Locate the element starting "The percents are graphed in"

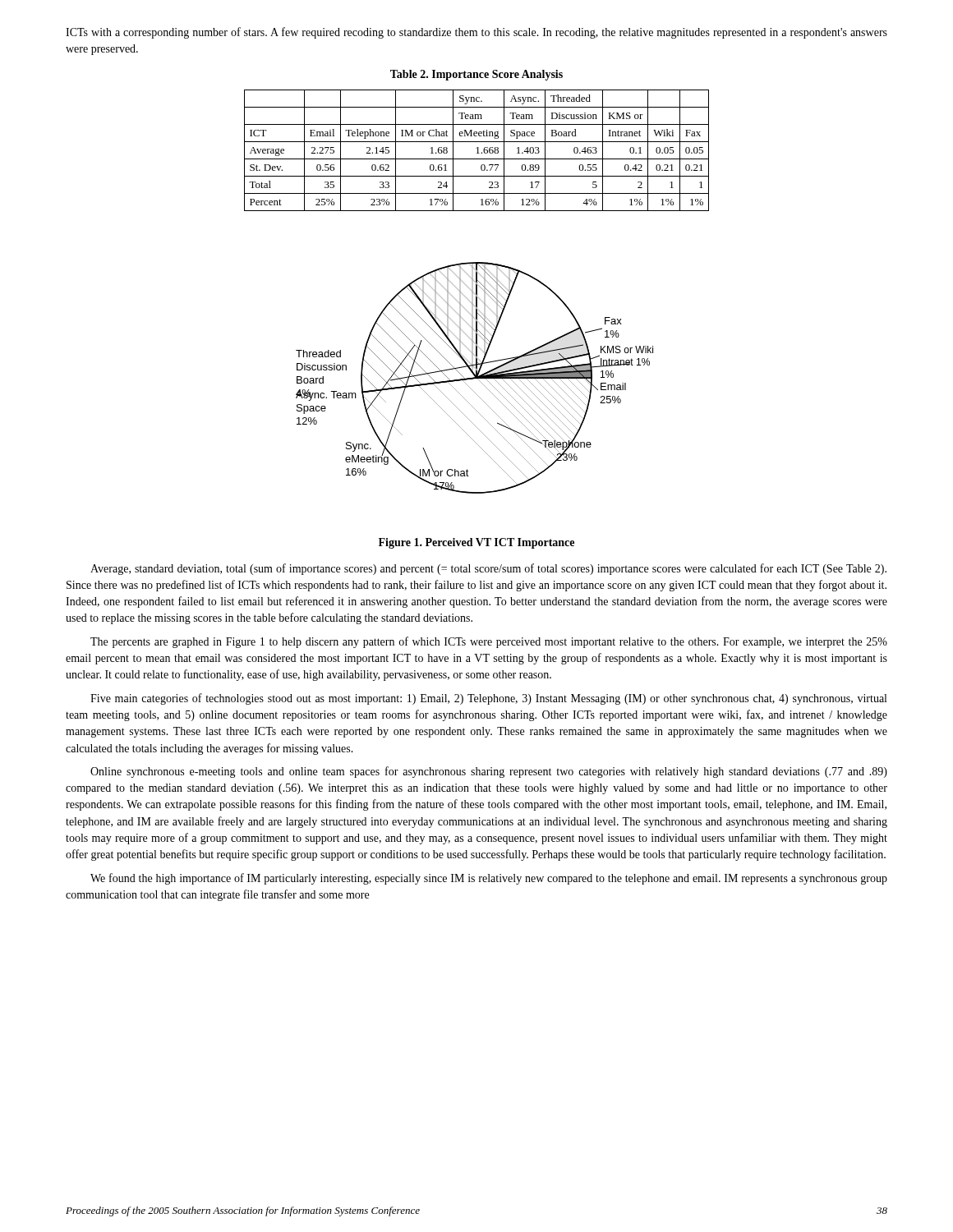click(476, 658)
